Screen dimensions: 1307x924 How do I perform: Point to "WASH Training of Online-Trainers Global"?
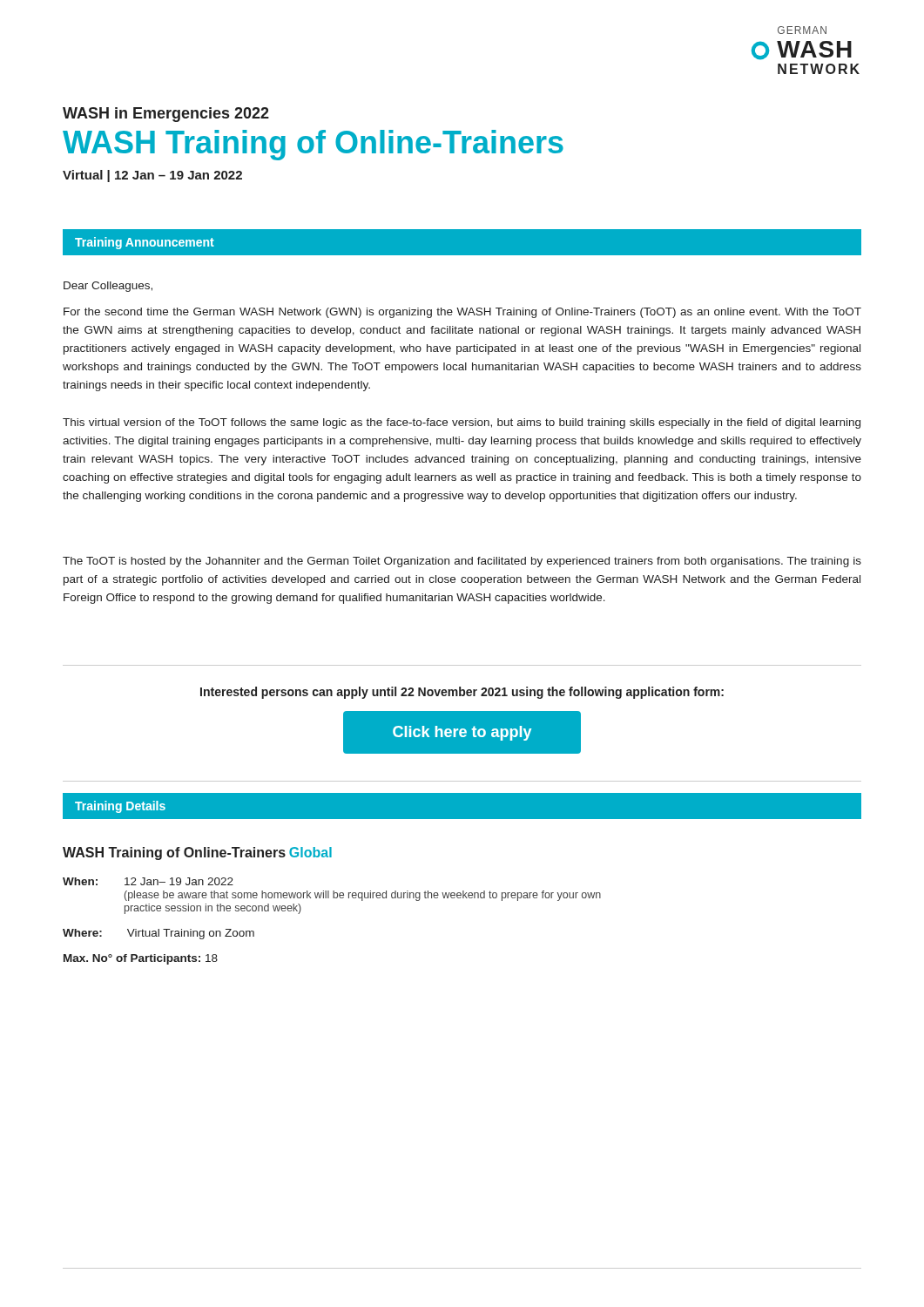(x=198, y=853)
